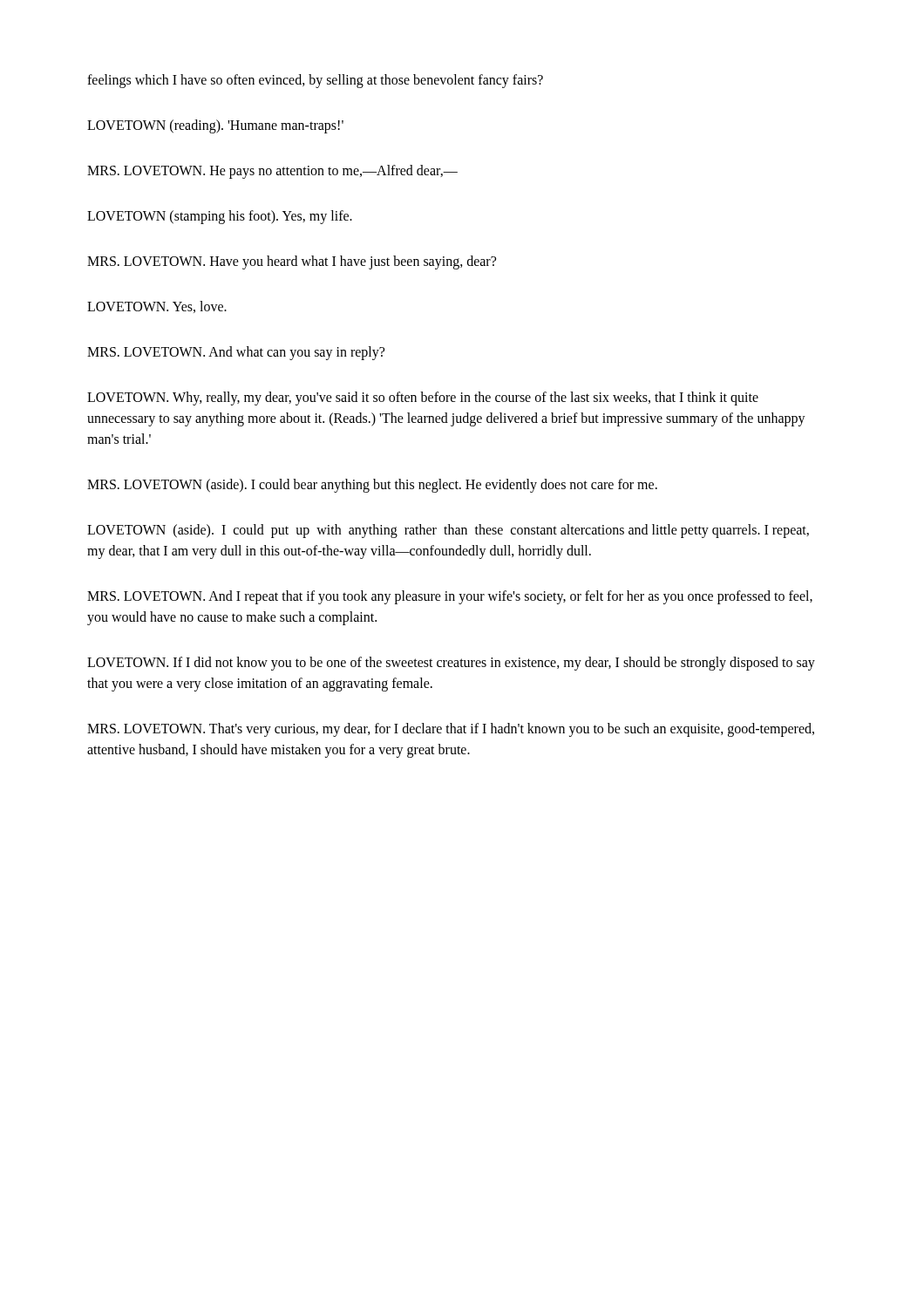
Task: Select the element starting "LOVETOWN (aside). I could put up with anything"
Action: [453, 541]
